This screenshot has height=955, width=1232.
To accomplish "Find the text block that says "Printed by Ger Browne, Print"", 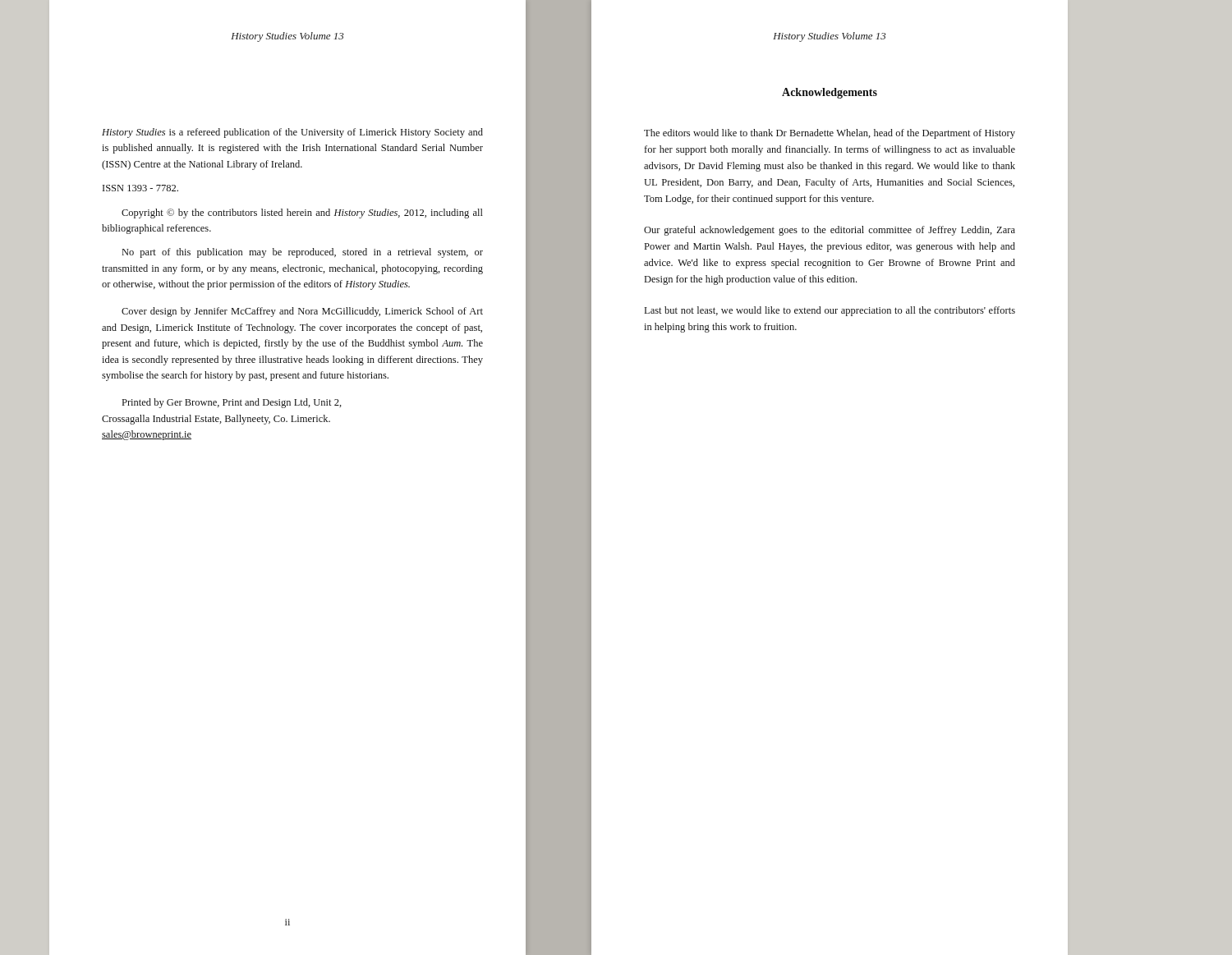I will click(x=222, y=418).
